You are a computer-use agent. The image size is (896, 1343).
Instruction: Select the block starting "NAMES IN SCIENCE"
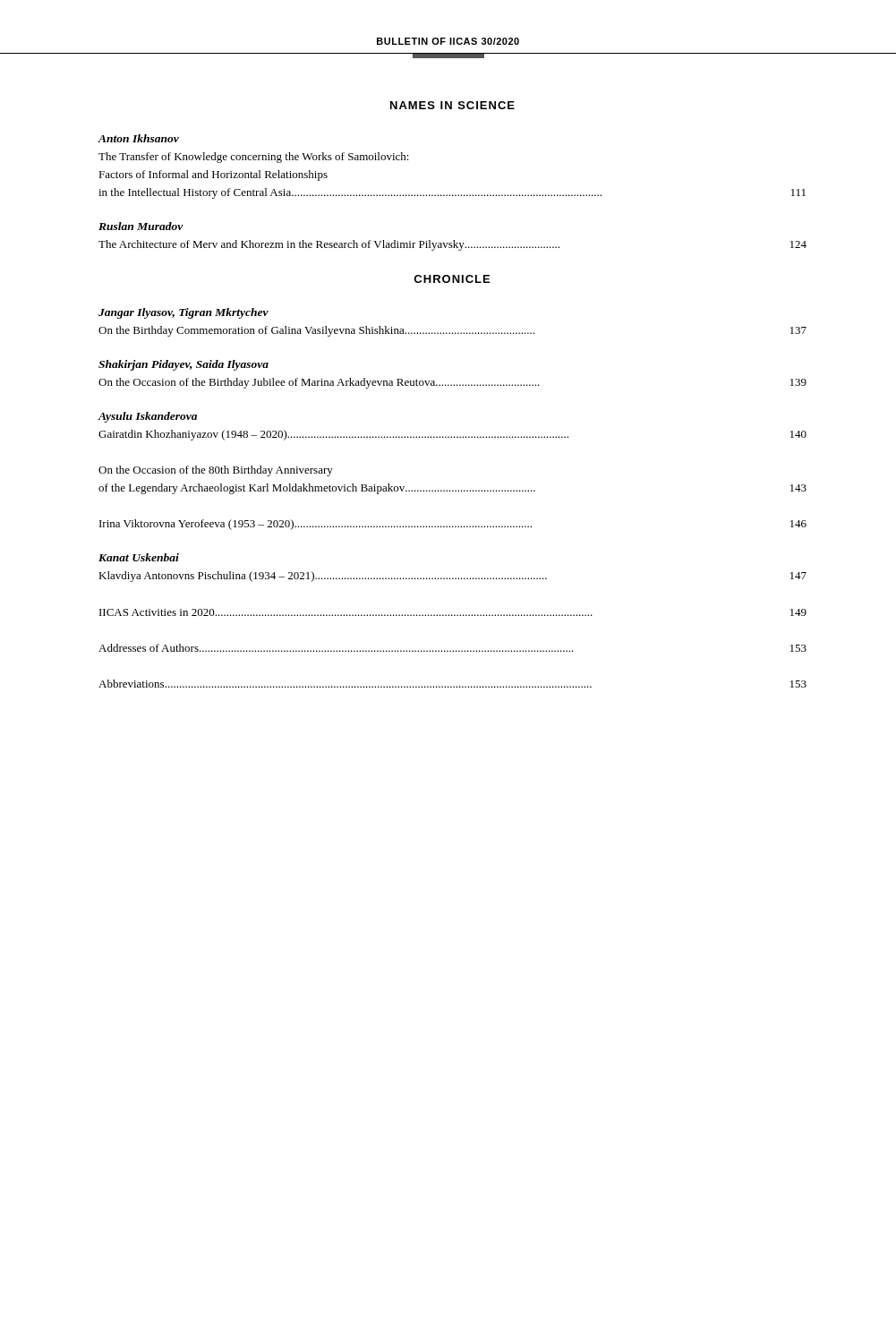pos(452,105)
